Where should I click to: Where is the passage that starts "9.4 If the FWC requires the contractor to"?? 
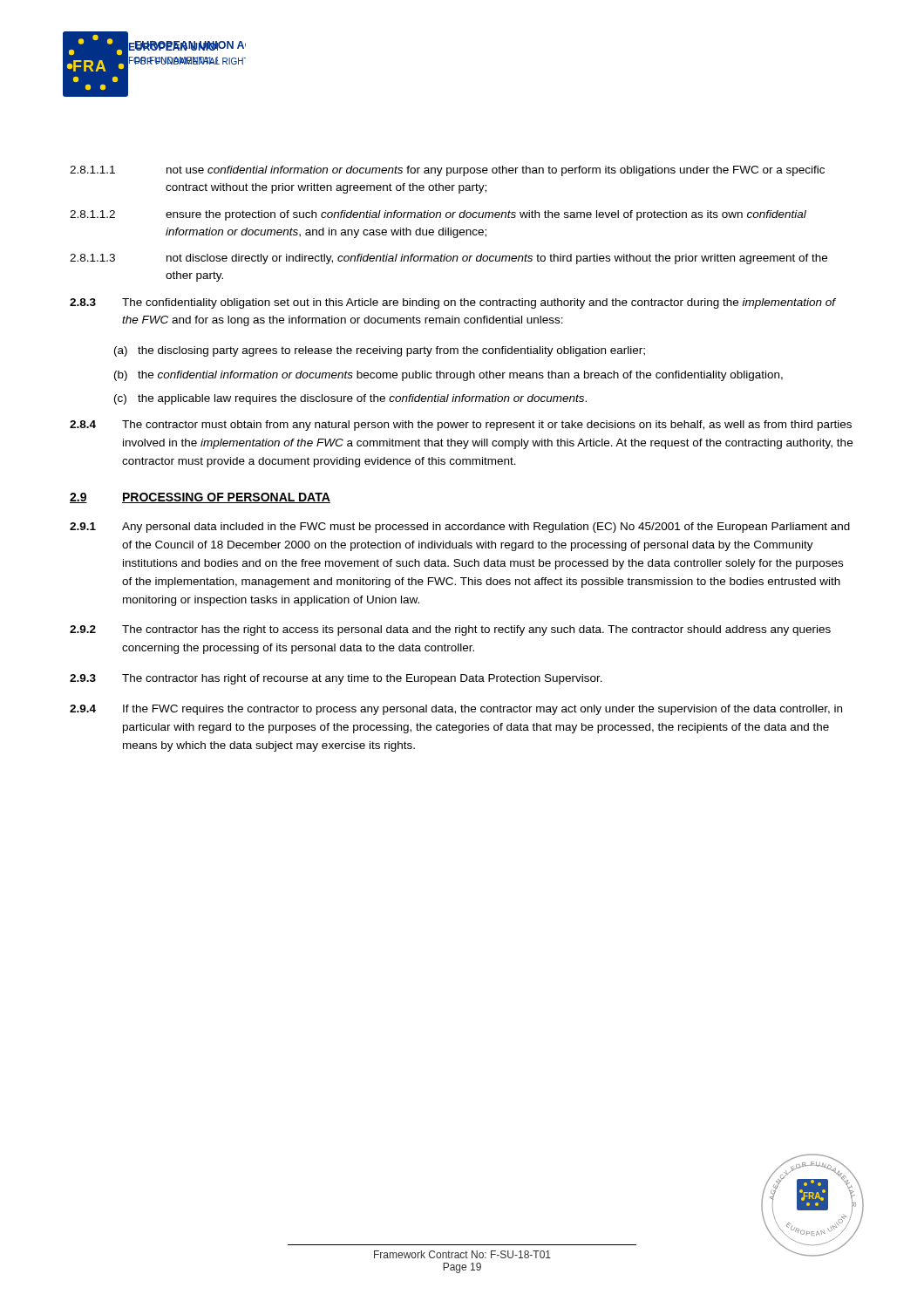click(x=462, y=728)
